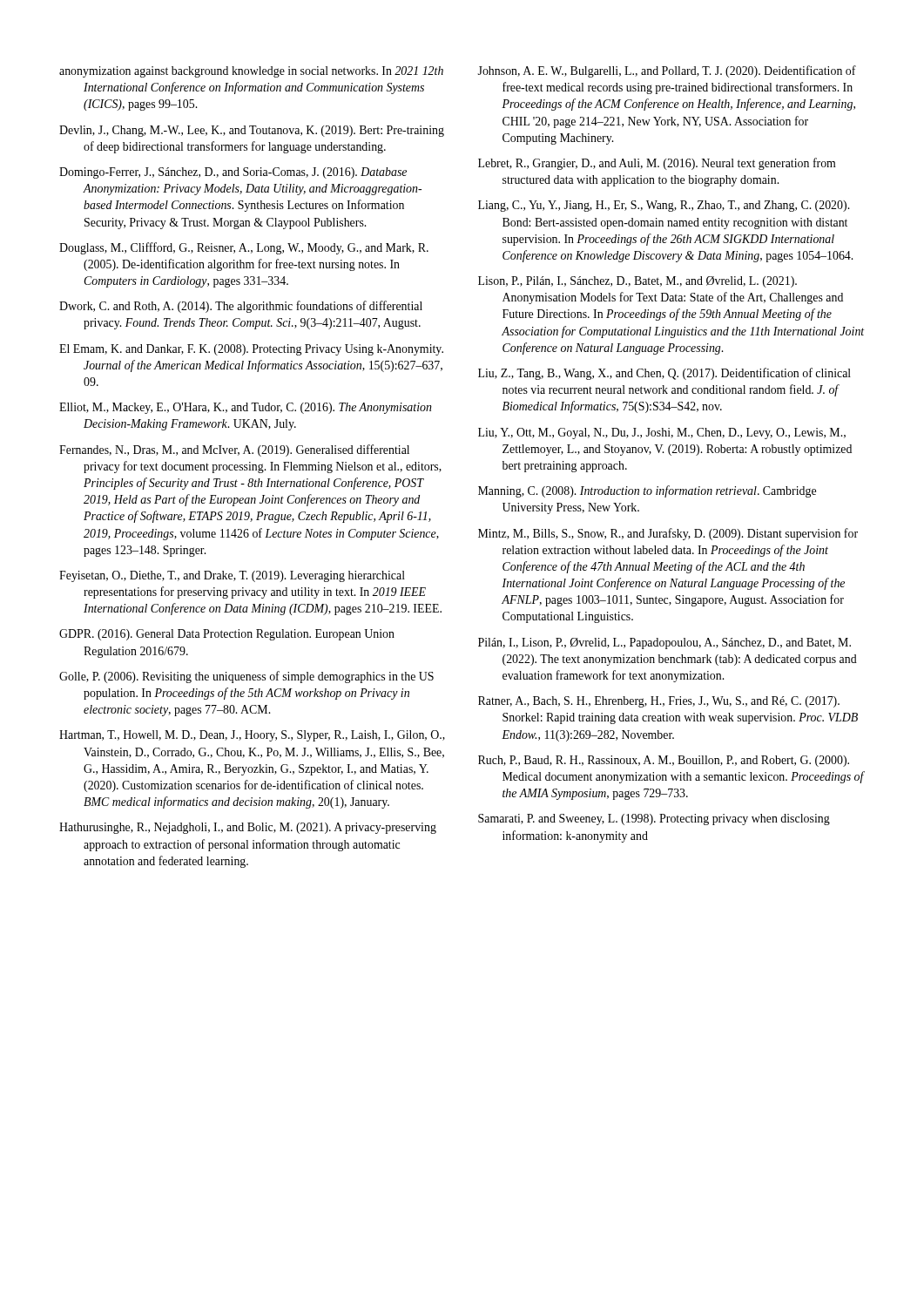The width and height of the screenshot is (924, 1307).
Task: Select the passage starting "Mintz, M., Bills,"
Action: pyautogui.click(x=668, y=575)
